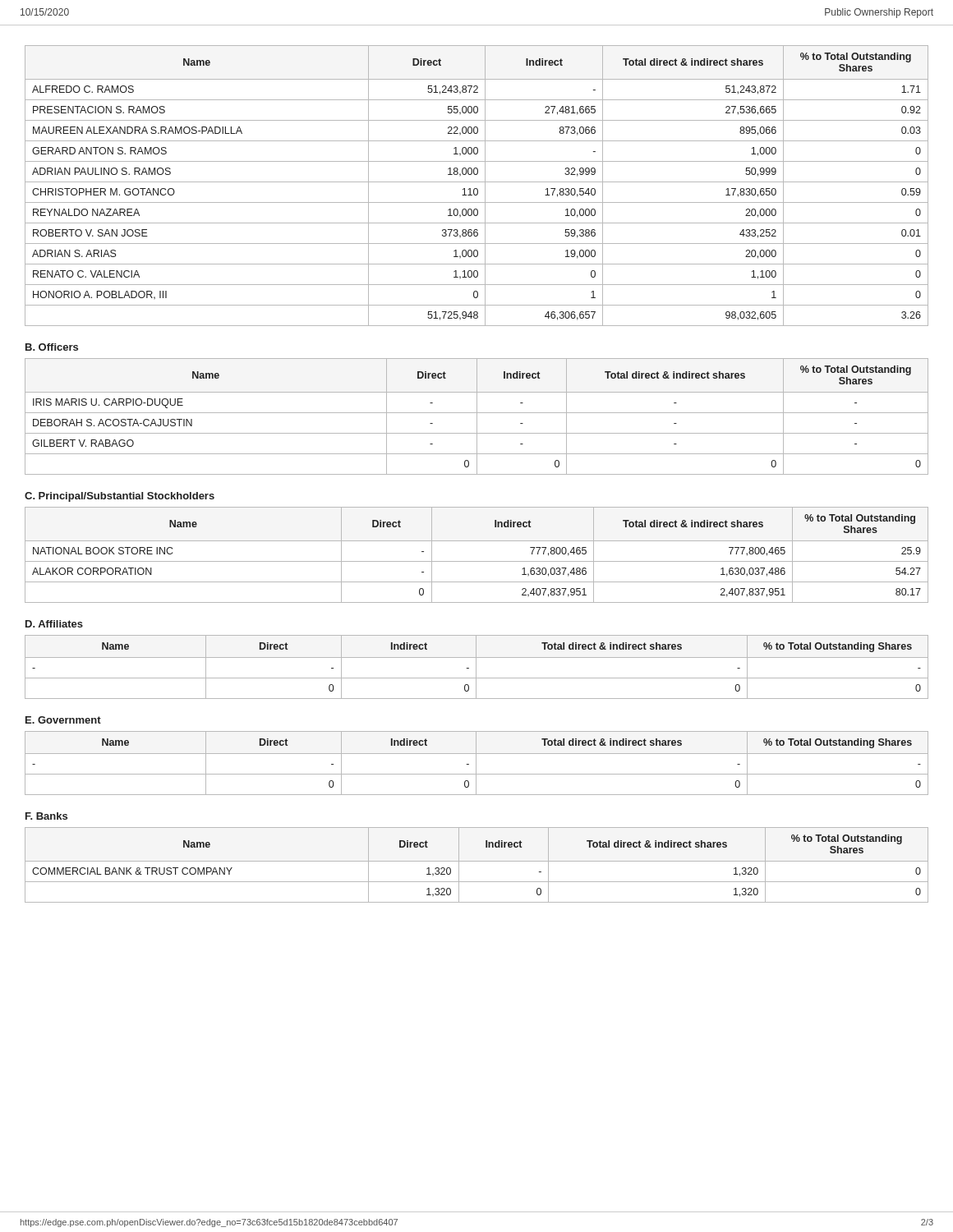Click on the section header containing "E. Government"
Image resolution: width=953 pixels, height=1232 pixels.
63,720
